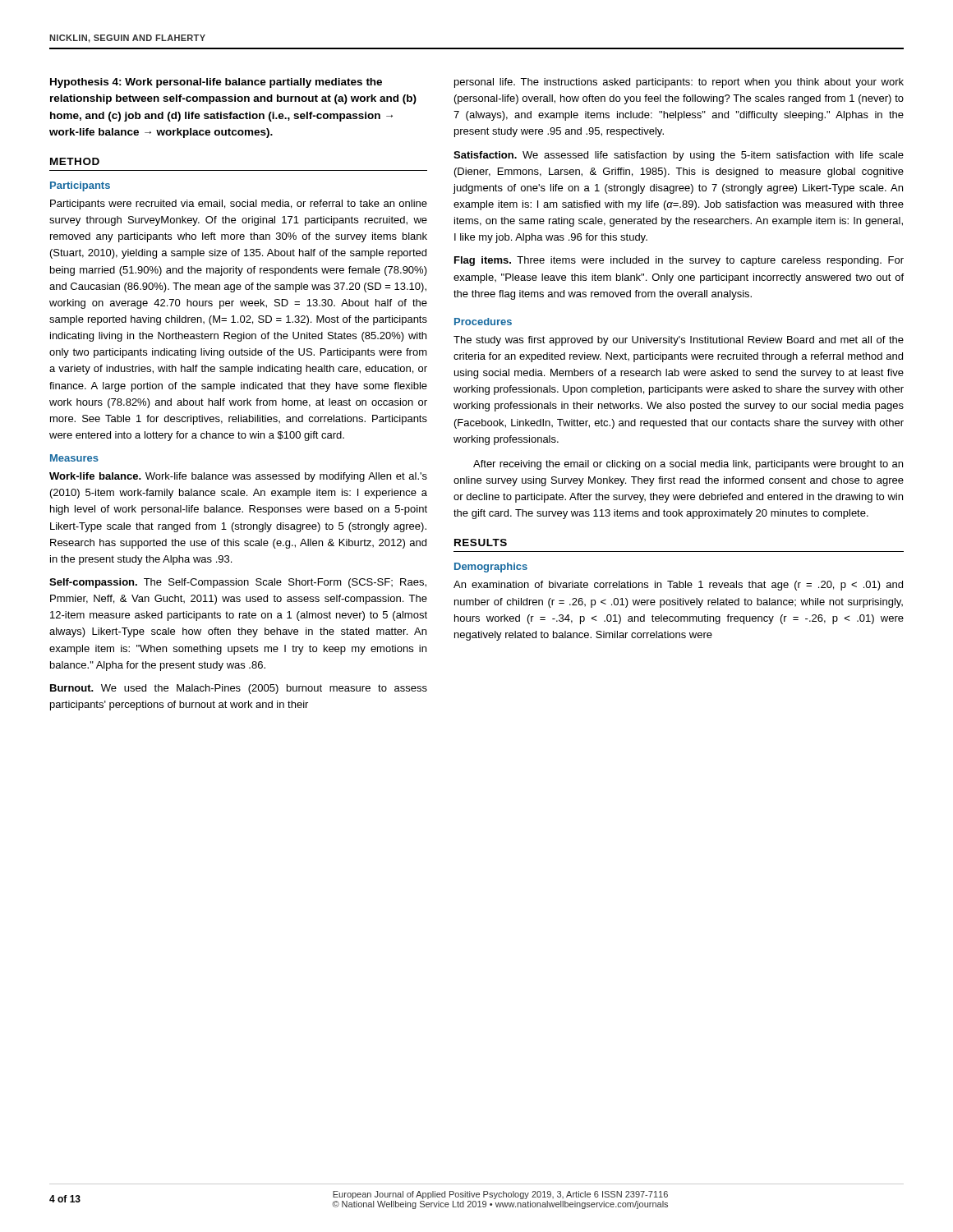Click the passage that begins "The study was first approved"

click(679, 389)
